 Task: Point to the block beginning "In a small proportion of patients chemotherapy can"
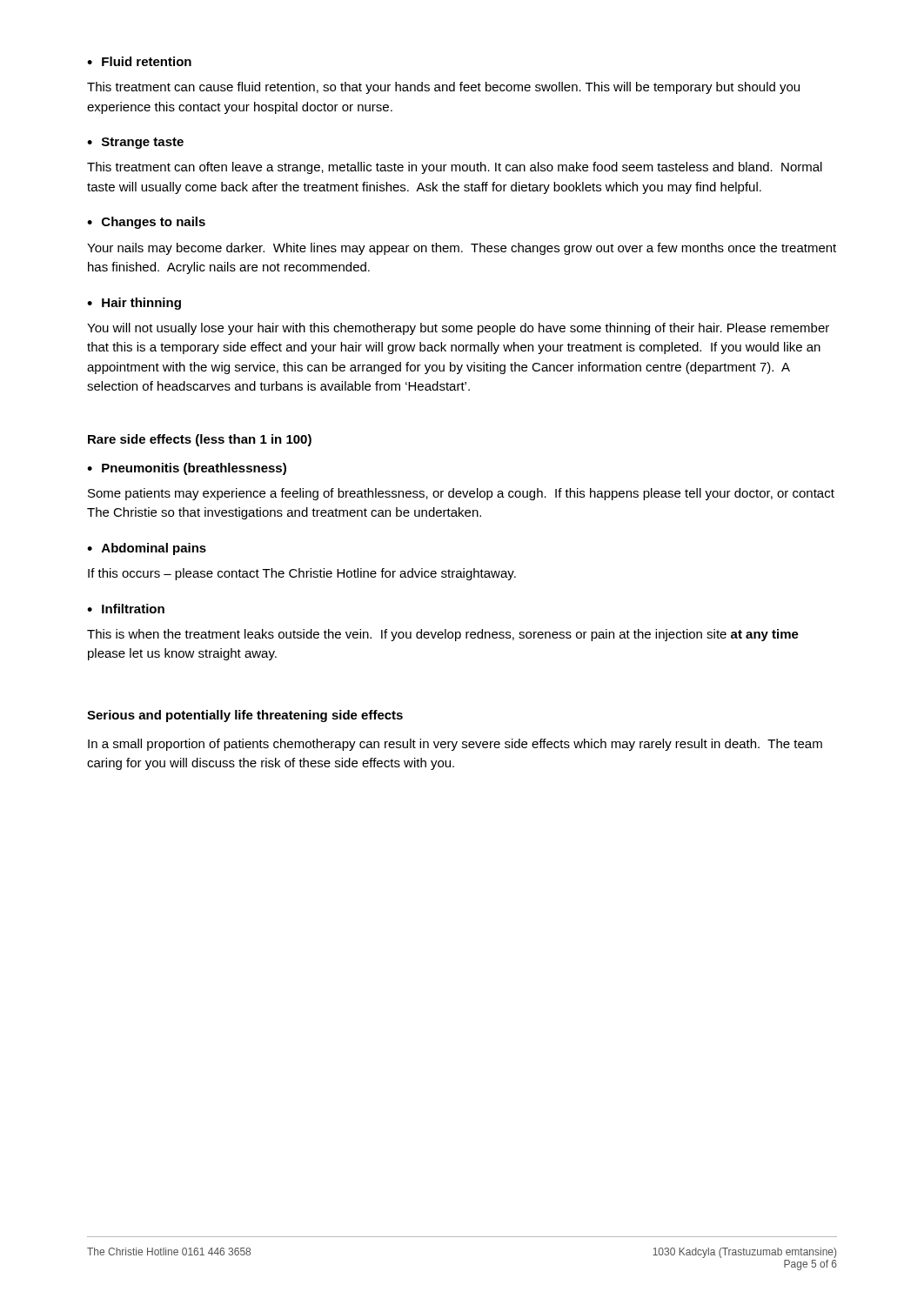pyautogui.click(x=462, y=754)
